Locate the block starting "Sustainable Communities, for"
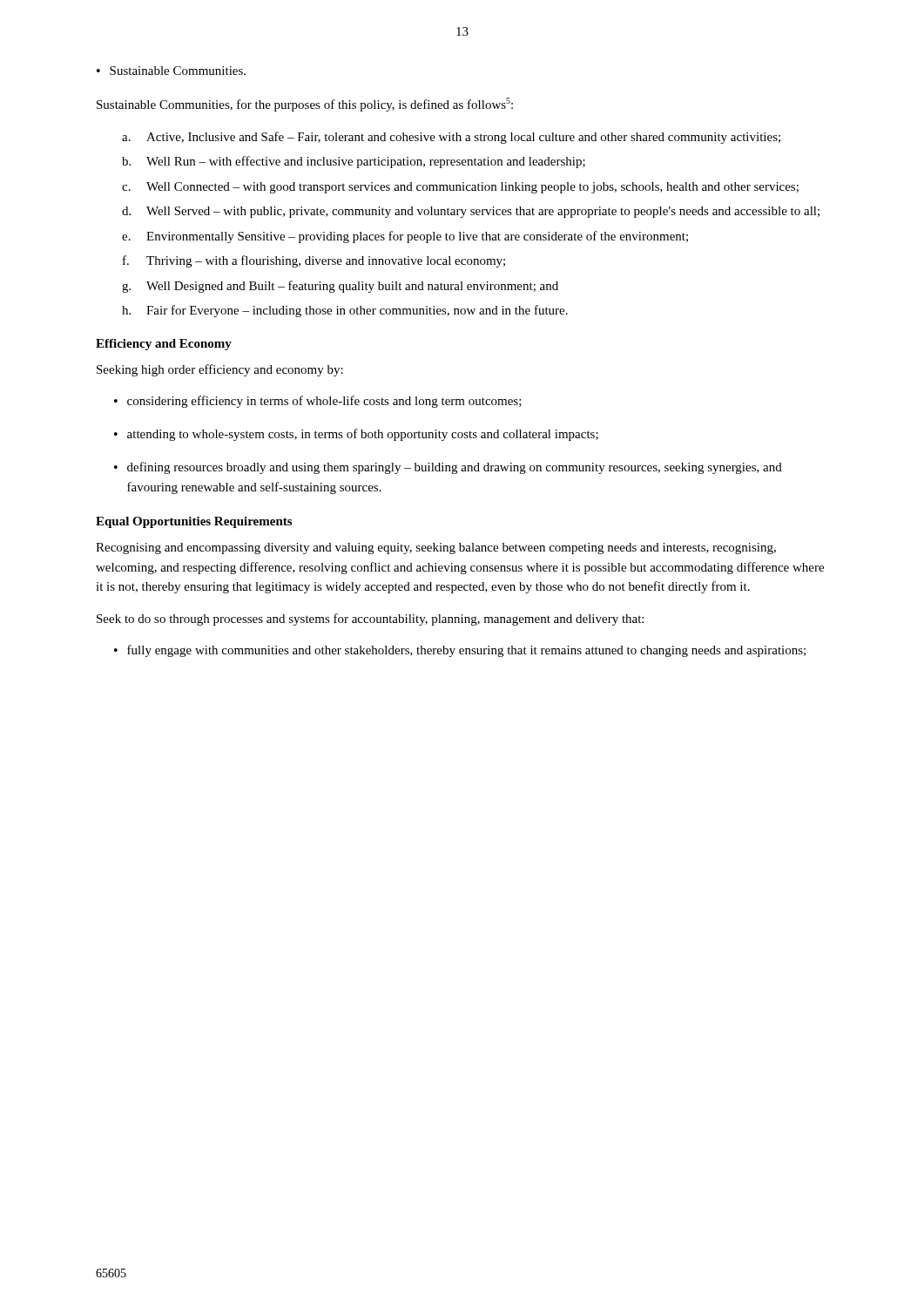Viewport: 924px width, 1307px height. [x=305, y=104]
